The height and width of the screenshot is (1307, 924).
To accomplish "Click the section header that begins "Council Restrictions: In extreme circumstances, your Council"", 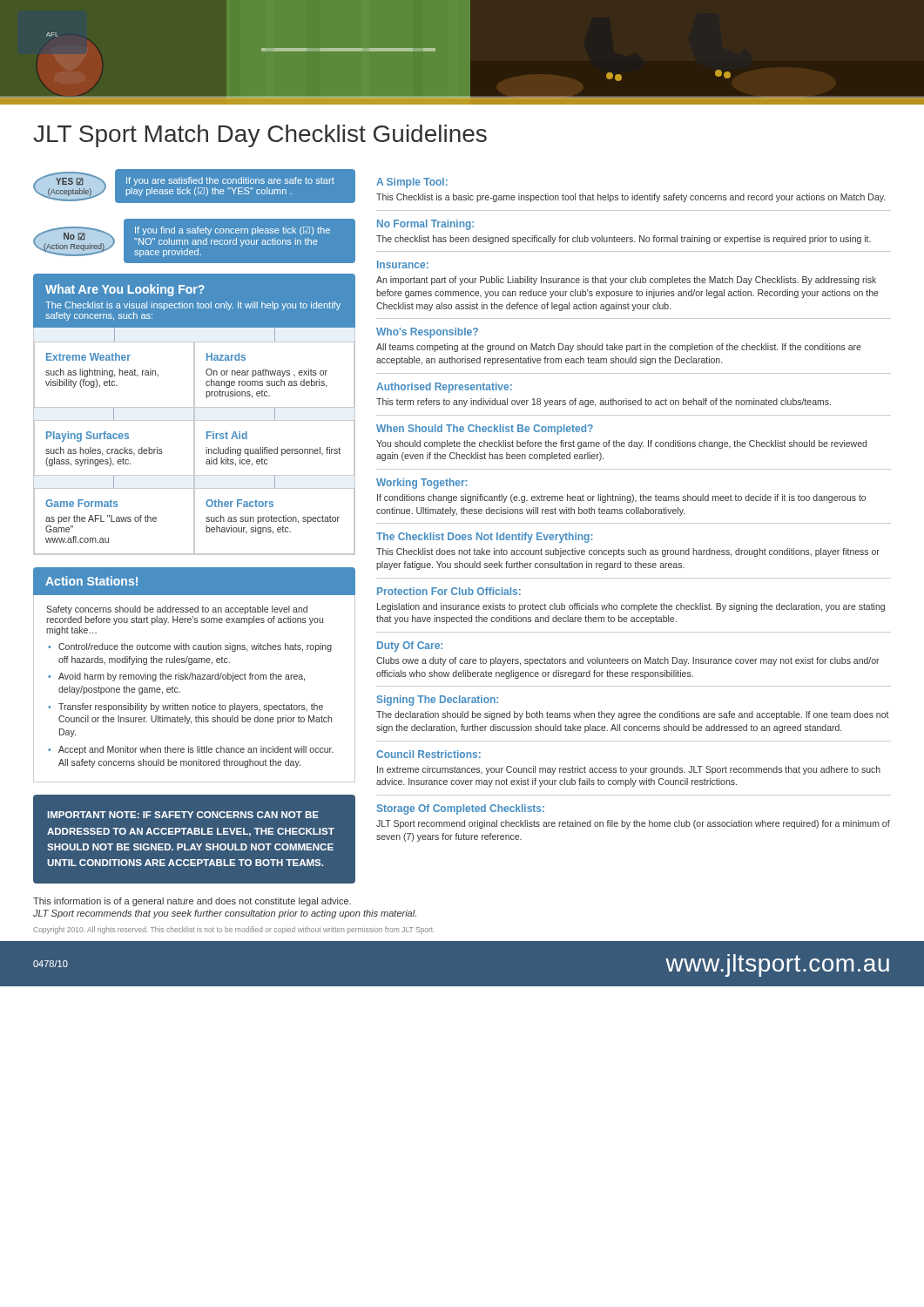I will pyautogui.click(x=634, y=768).
